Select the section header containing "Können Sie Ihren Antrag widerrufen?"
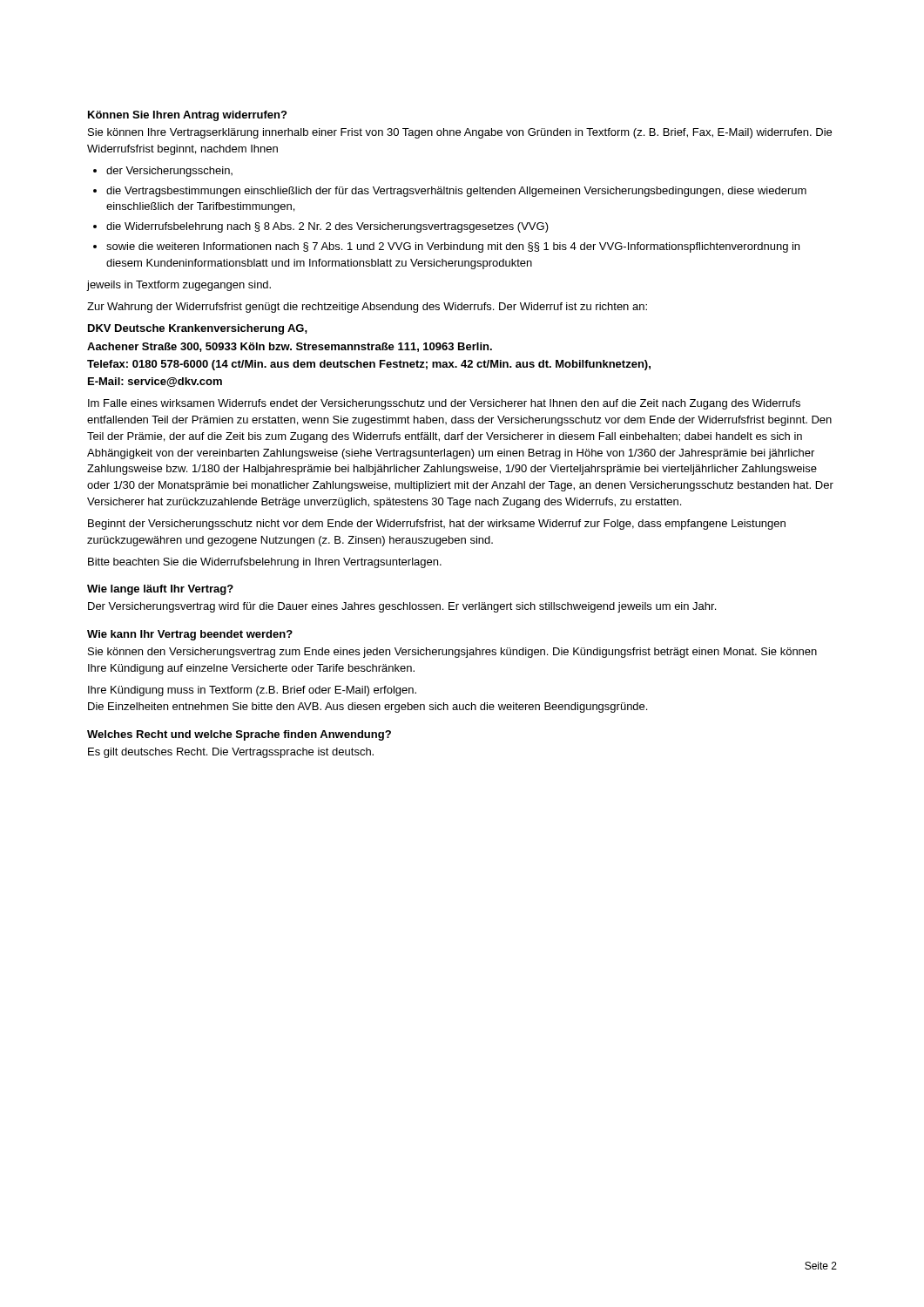The width and height of the screenshot is (924, 1307). pyautogui.click(x=187, y=115)
